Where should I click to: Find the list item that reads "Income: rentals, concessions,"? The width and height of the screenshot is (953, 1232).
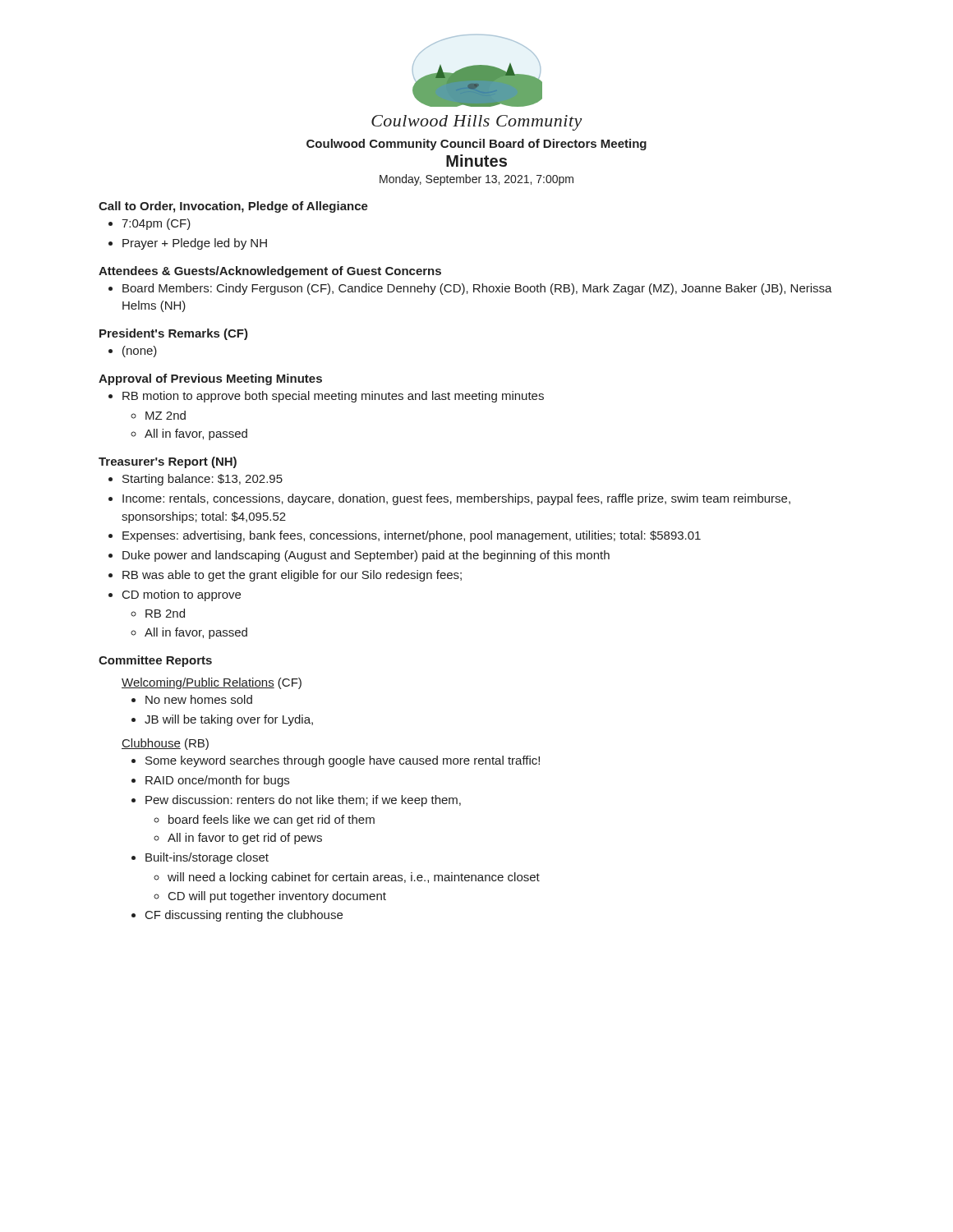tap(476, 507)
